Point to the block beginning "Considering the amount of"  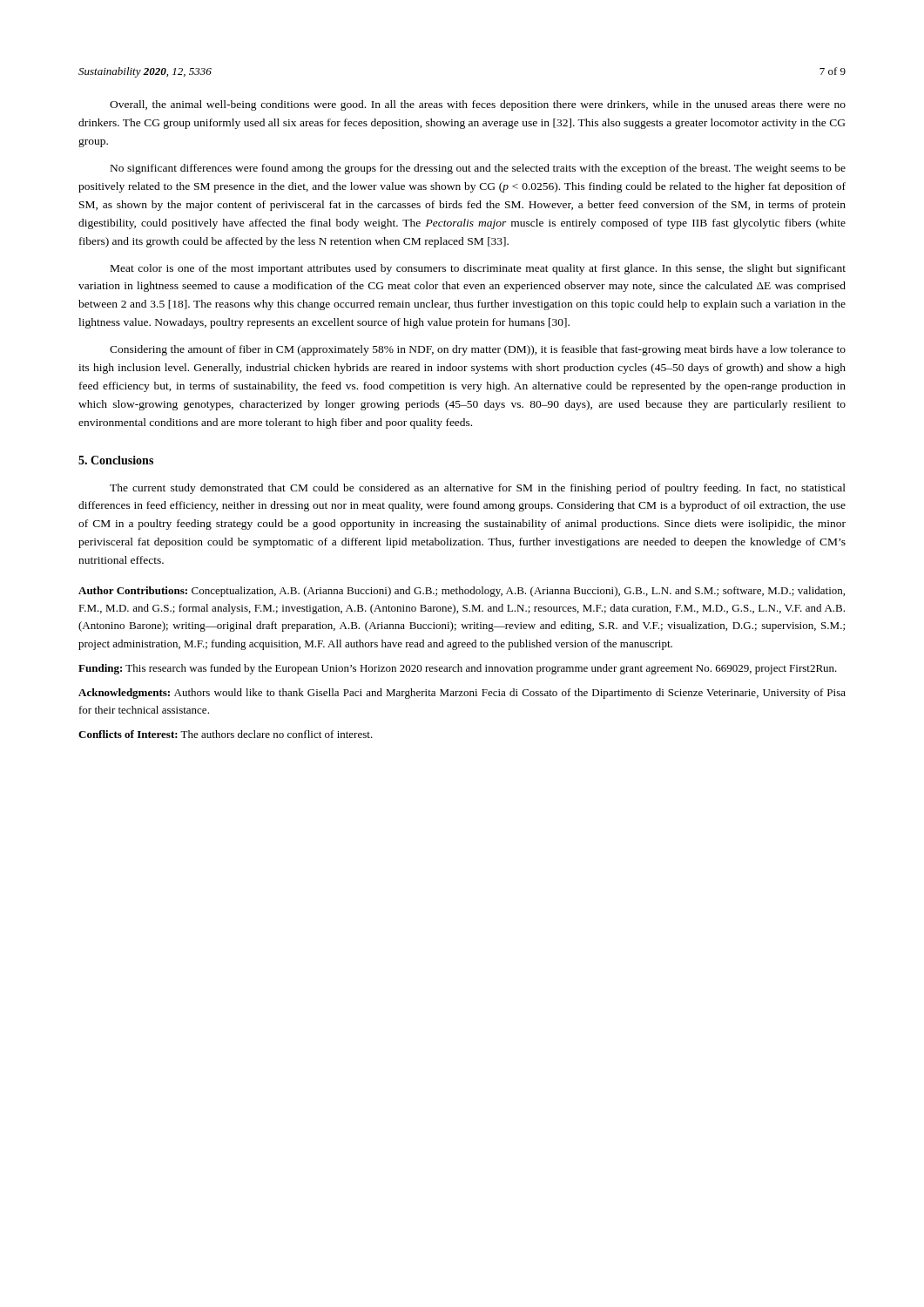coord(462,386)
